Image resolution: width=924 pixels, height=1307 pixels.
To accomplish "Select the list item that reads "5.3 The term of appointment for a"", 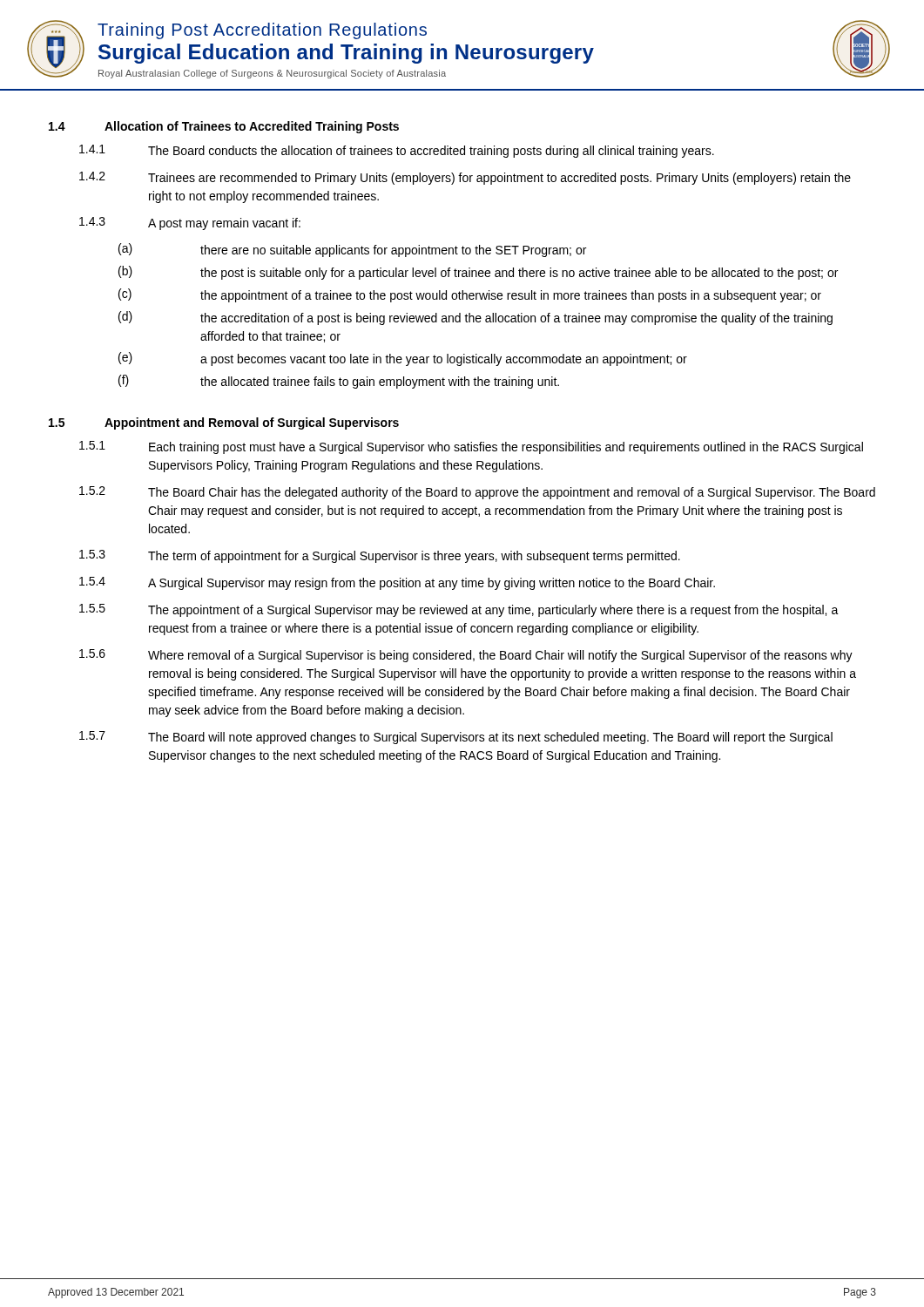I will [x=462, y=556].
